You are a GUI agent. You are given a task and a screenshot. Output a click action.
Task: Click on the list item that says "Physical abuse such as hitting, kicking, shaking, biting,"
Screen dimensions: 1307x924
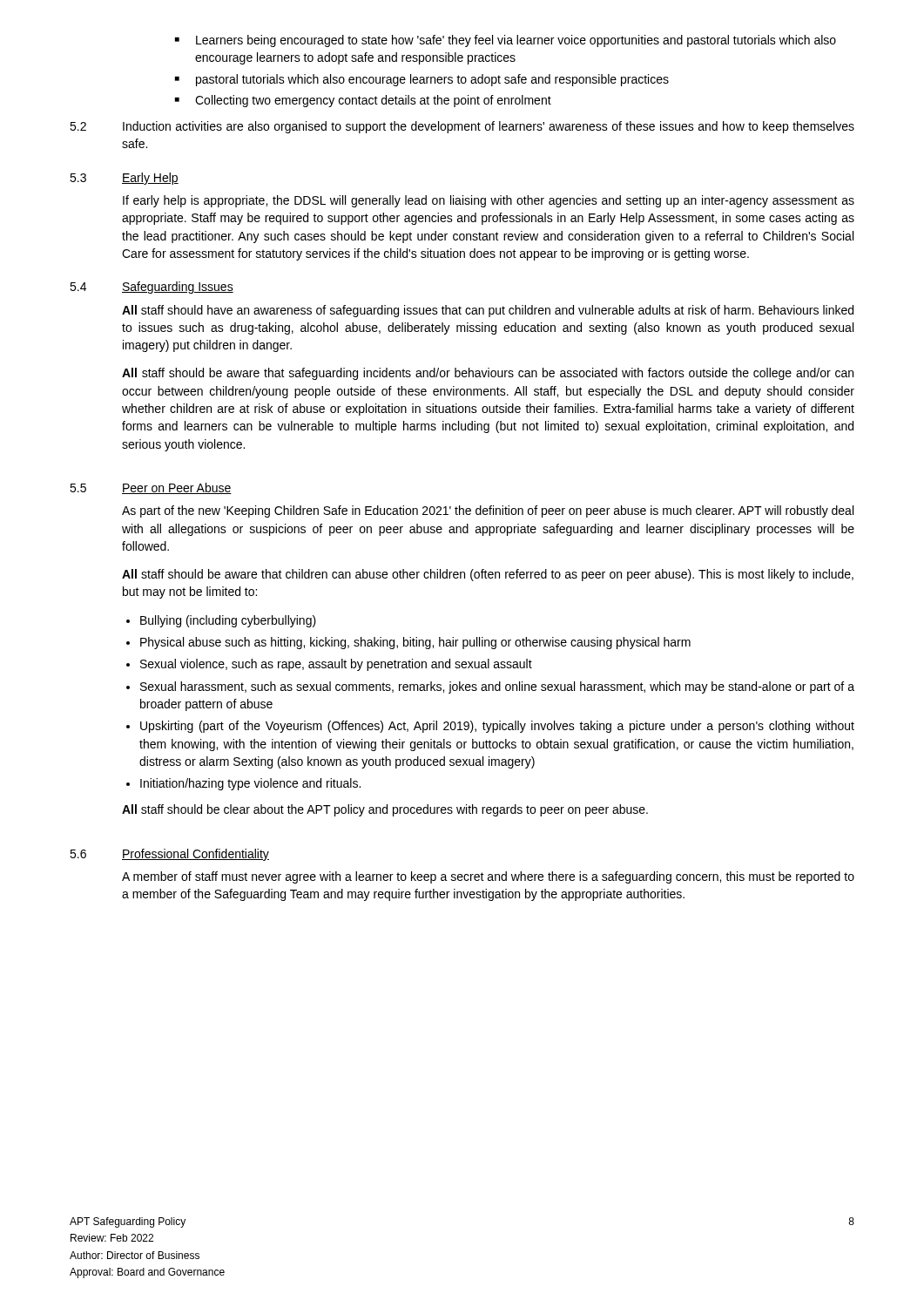point(415,642)
